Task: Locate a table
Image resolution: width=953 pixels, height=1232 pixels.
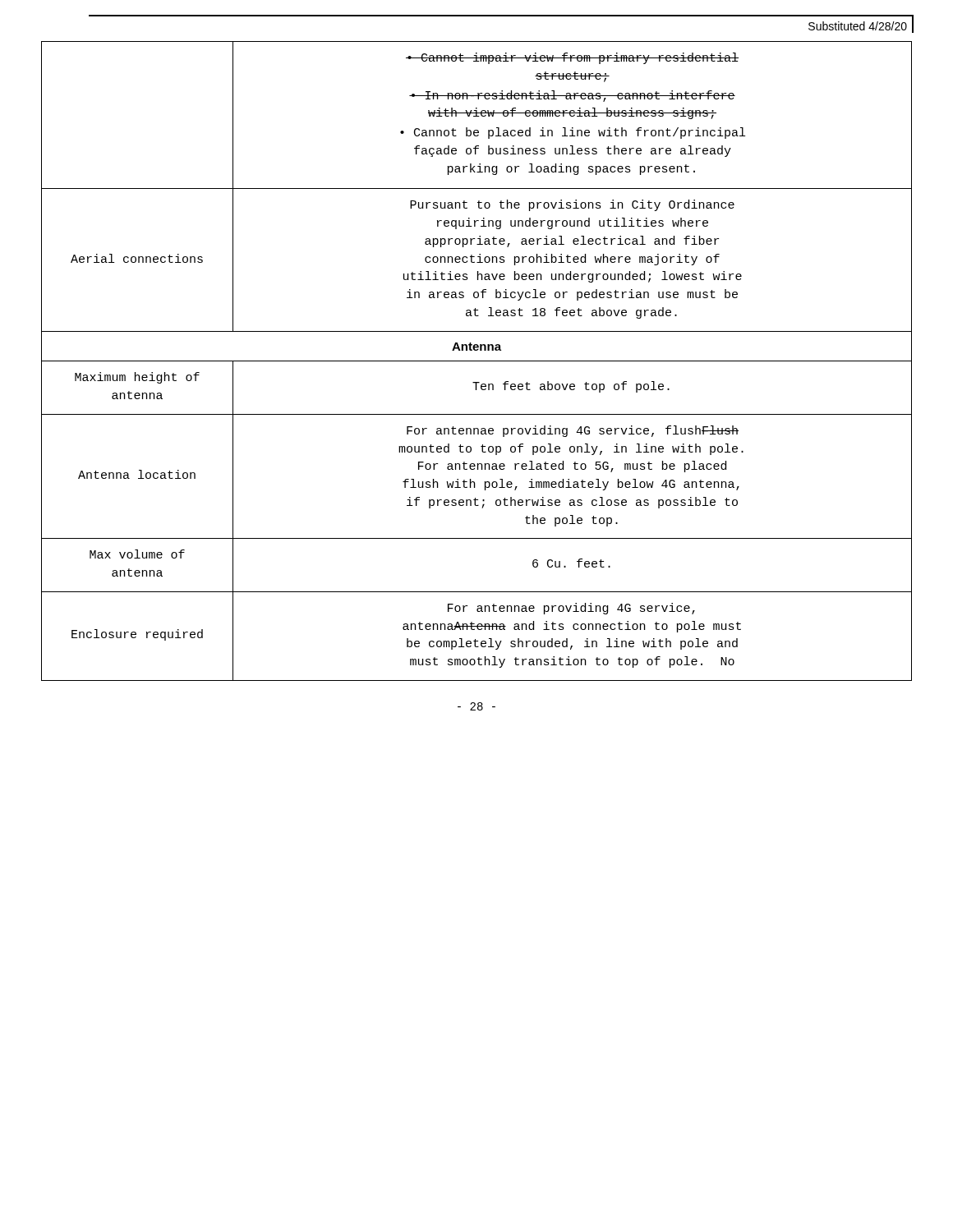Action: pos(476,361)
